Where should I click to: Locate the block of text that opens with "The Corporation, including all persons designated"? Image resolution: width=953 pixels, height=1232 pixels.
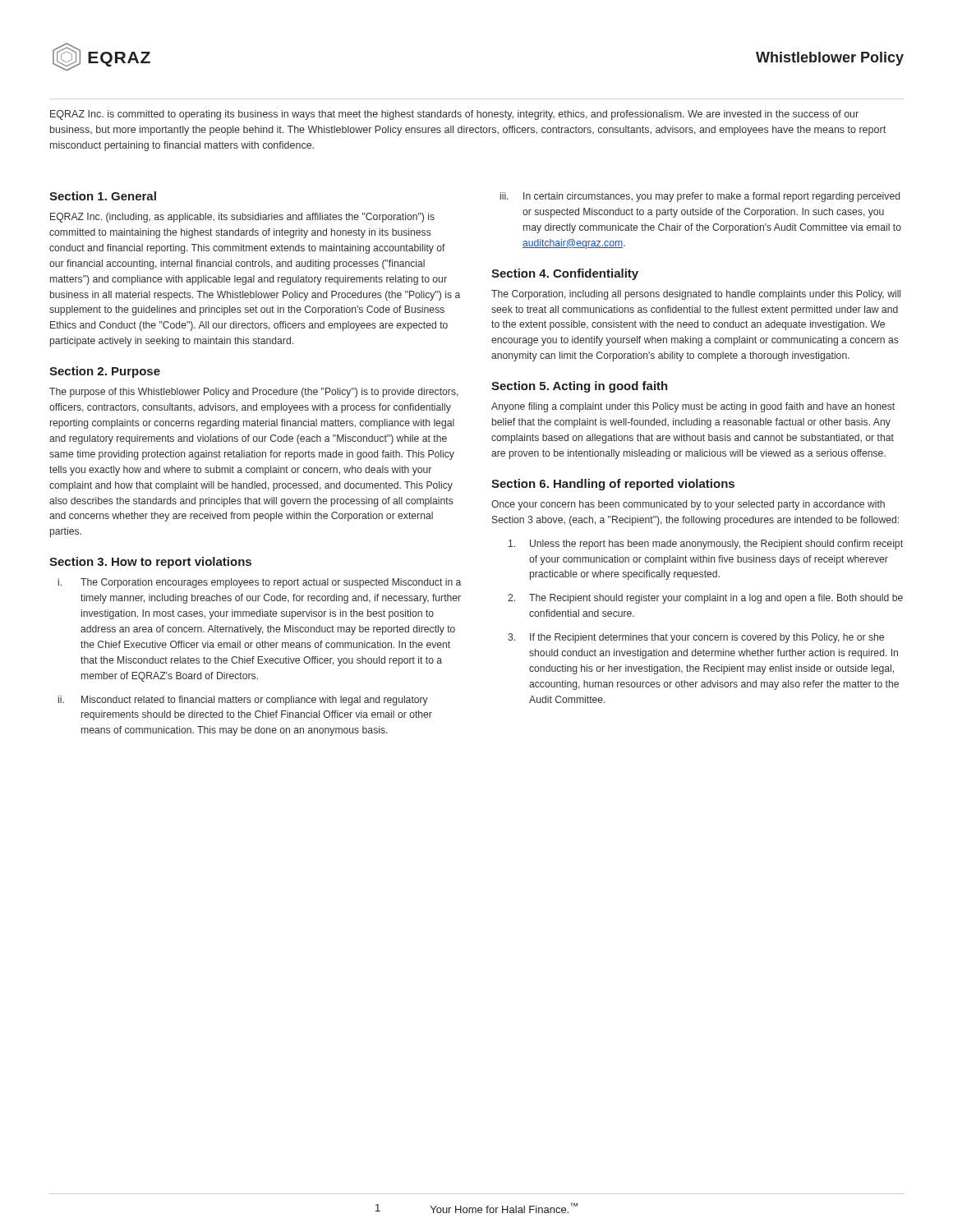pos(696,325)
